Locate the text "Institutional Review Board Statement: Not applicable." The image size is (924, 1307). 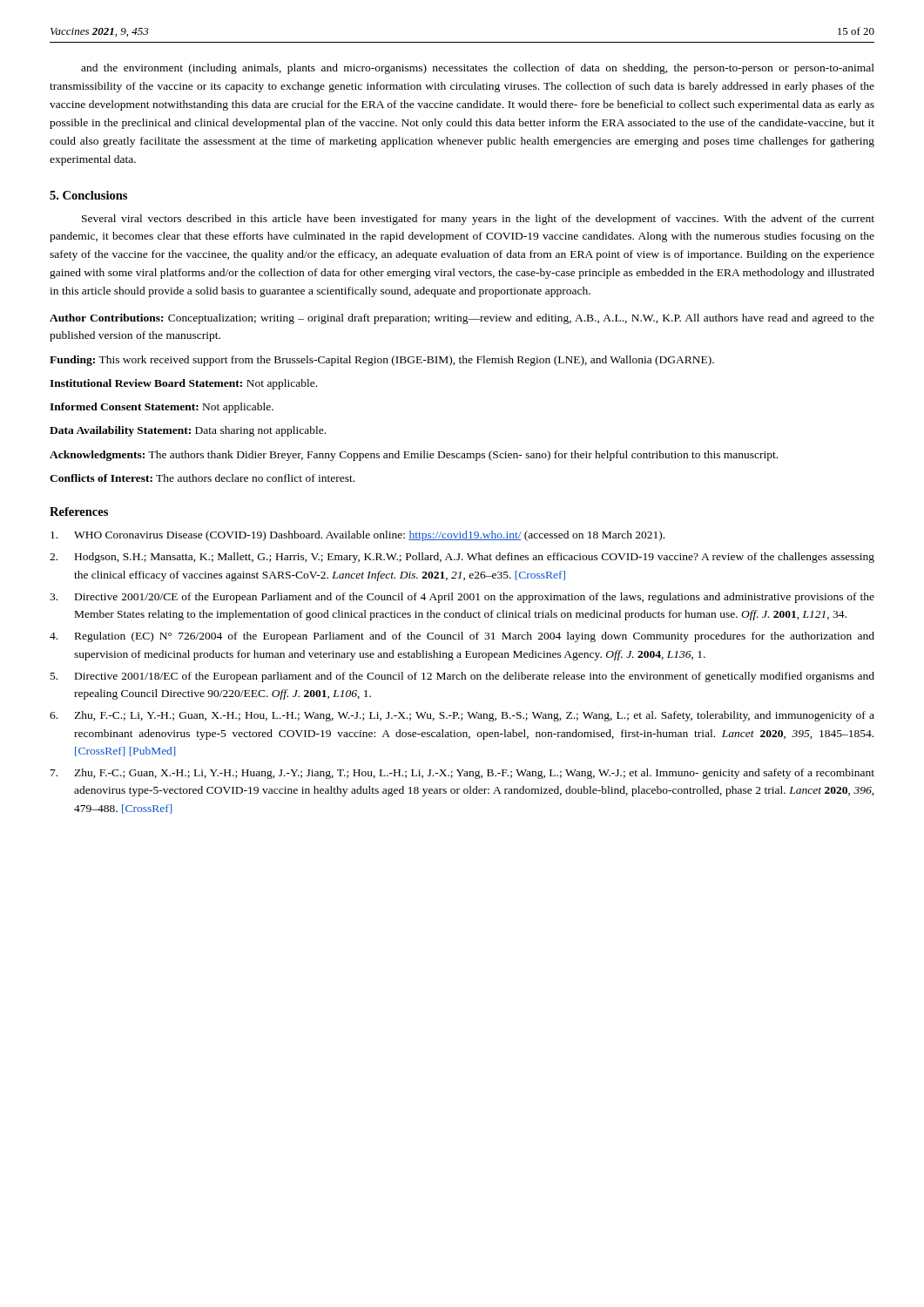click(x=184, y=383)
